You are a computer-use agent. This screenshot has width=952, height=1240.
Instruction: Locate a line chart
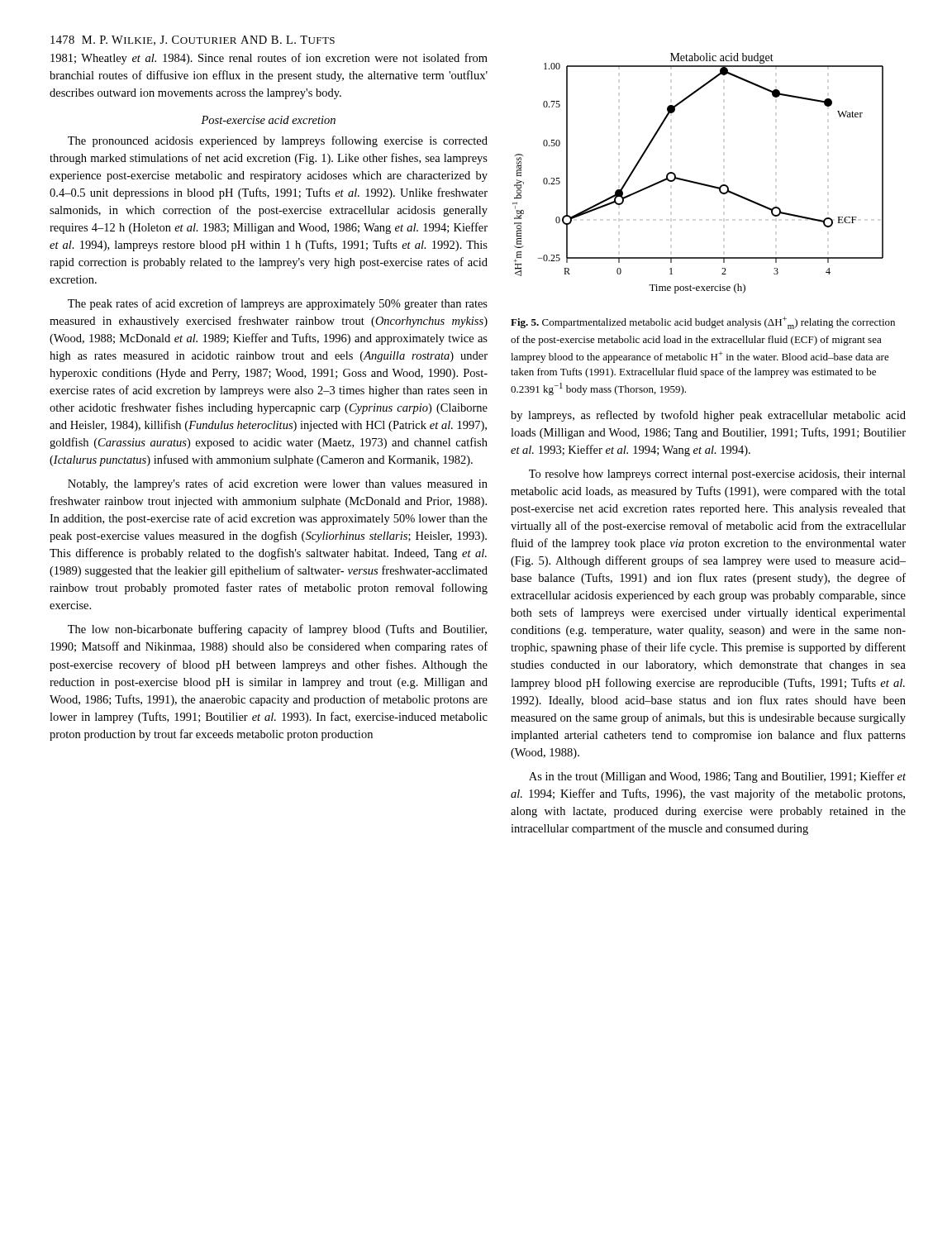(708, 178)
